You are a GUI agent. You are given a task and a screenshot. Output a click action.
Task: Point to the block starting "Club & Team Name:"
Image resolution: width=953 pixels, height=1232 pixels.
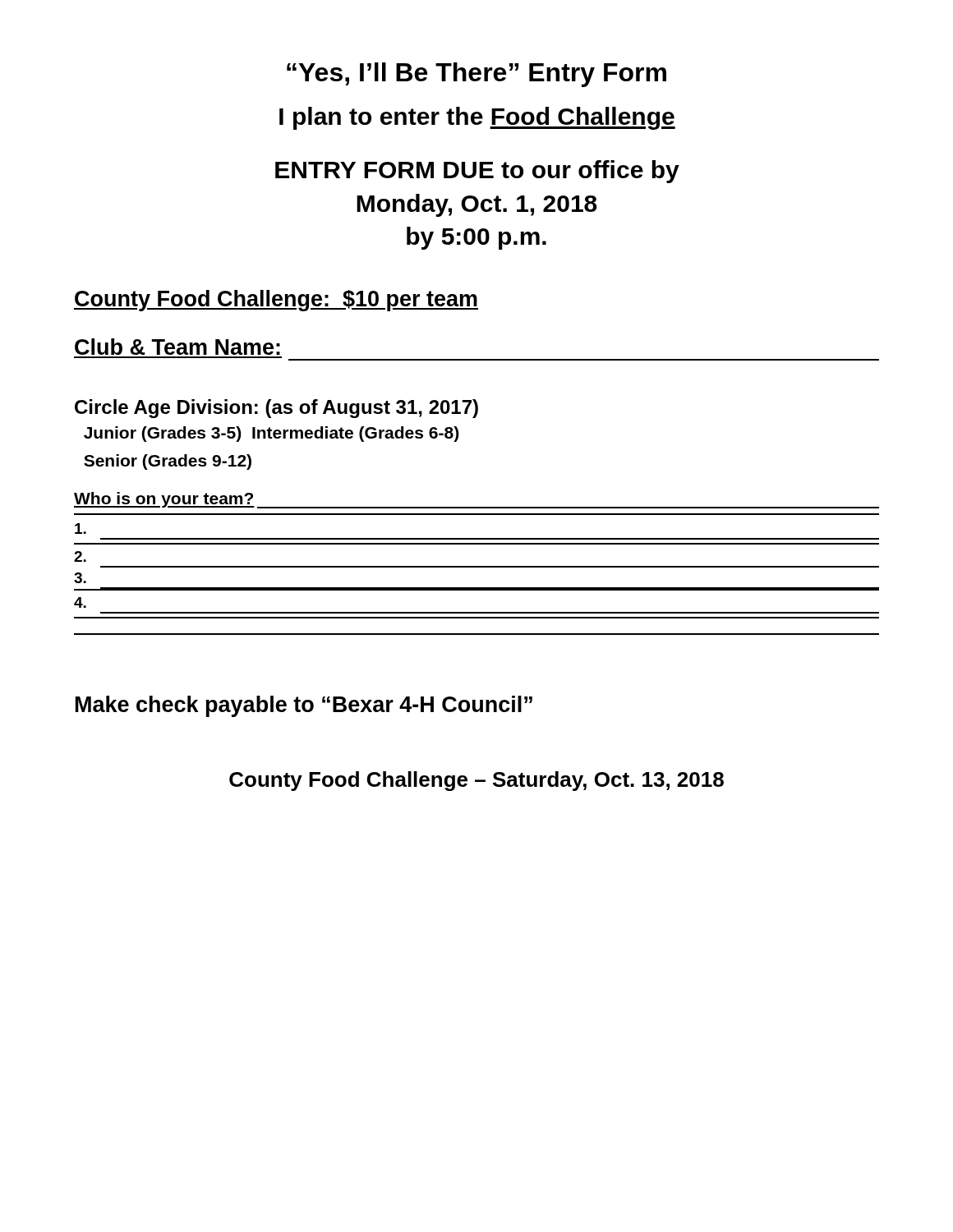point(476,347)
